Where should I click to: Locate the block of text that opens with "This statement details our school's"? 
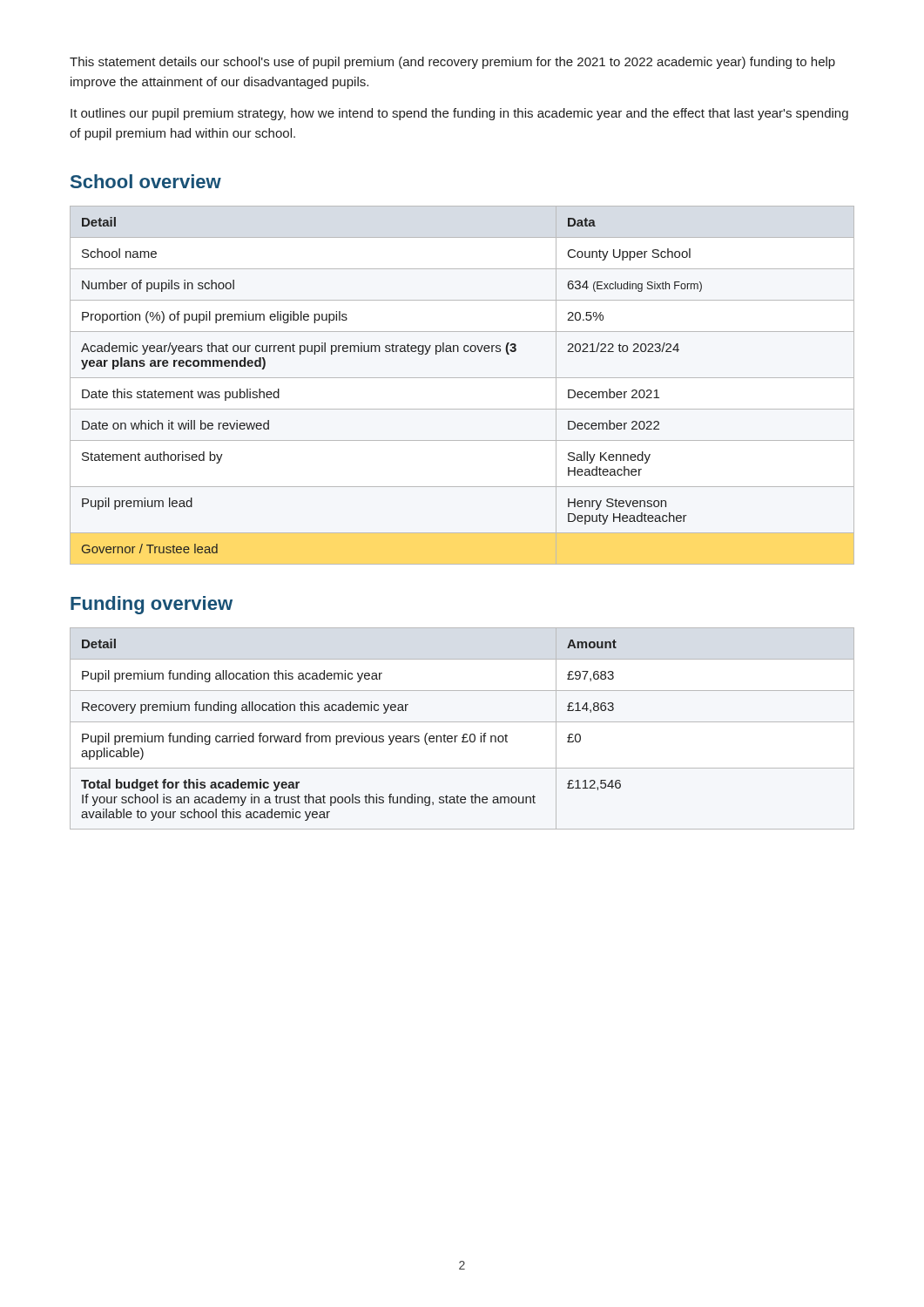pos(452,71)
